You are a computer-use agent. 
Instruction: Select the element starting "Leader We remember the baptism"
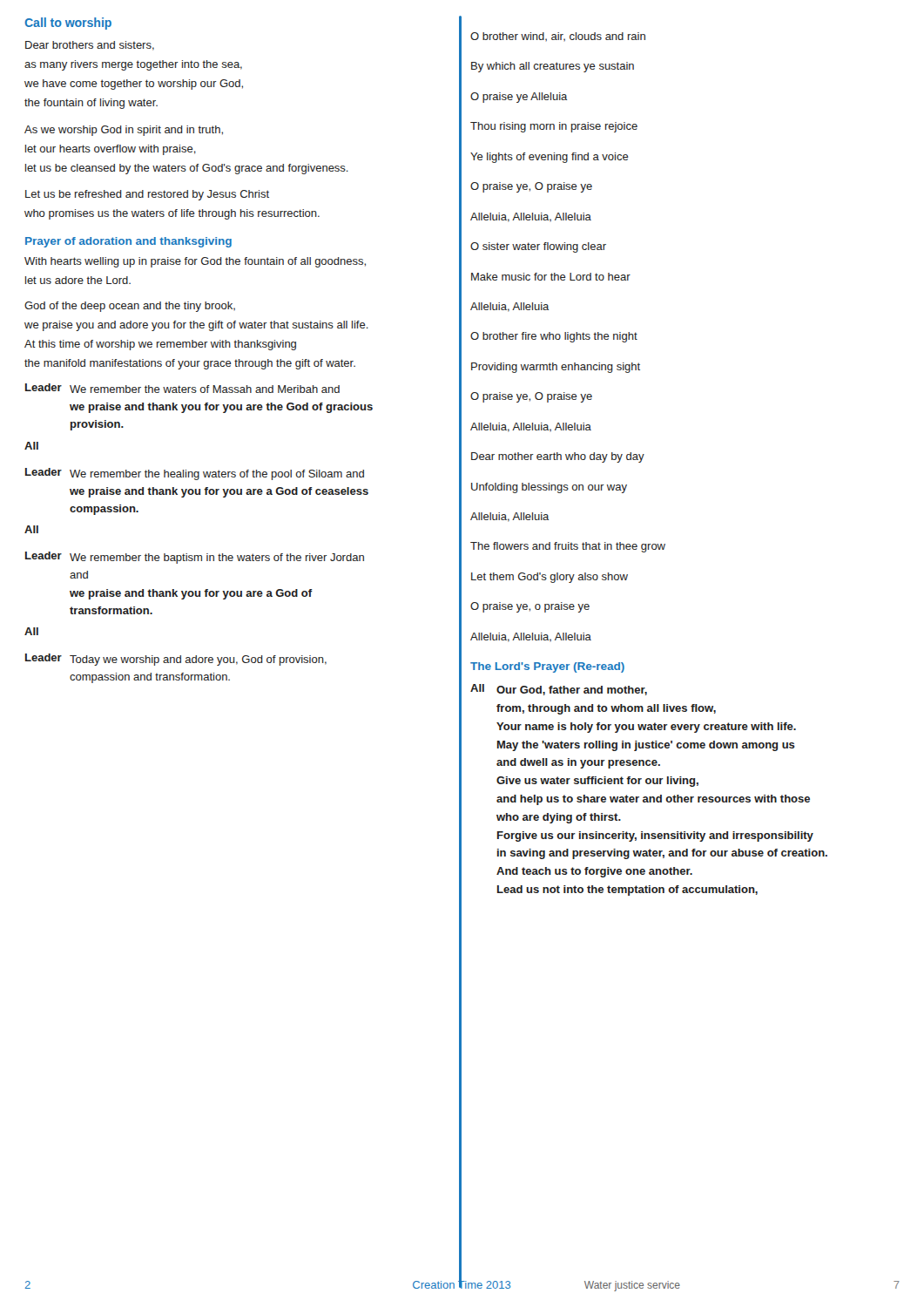pos(238,584)
